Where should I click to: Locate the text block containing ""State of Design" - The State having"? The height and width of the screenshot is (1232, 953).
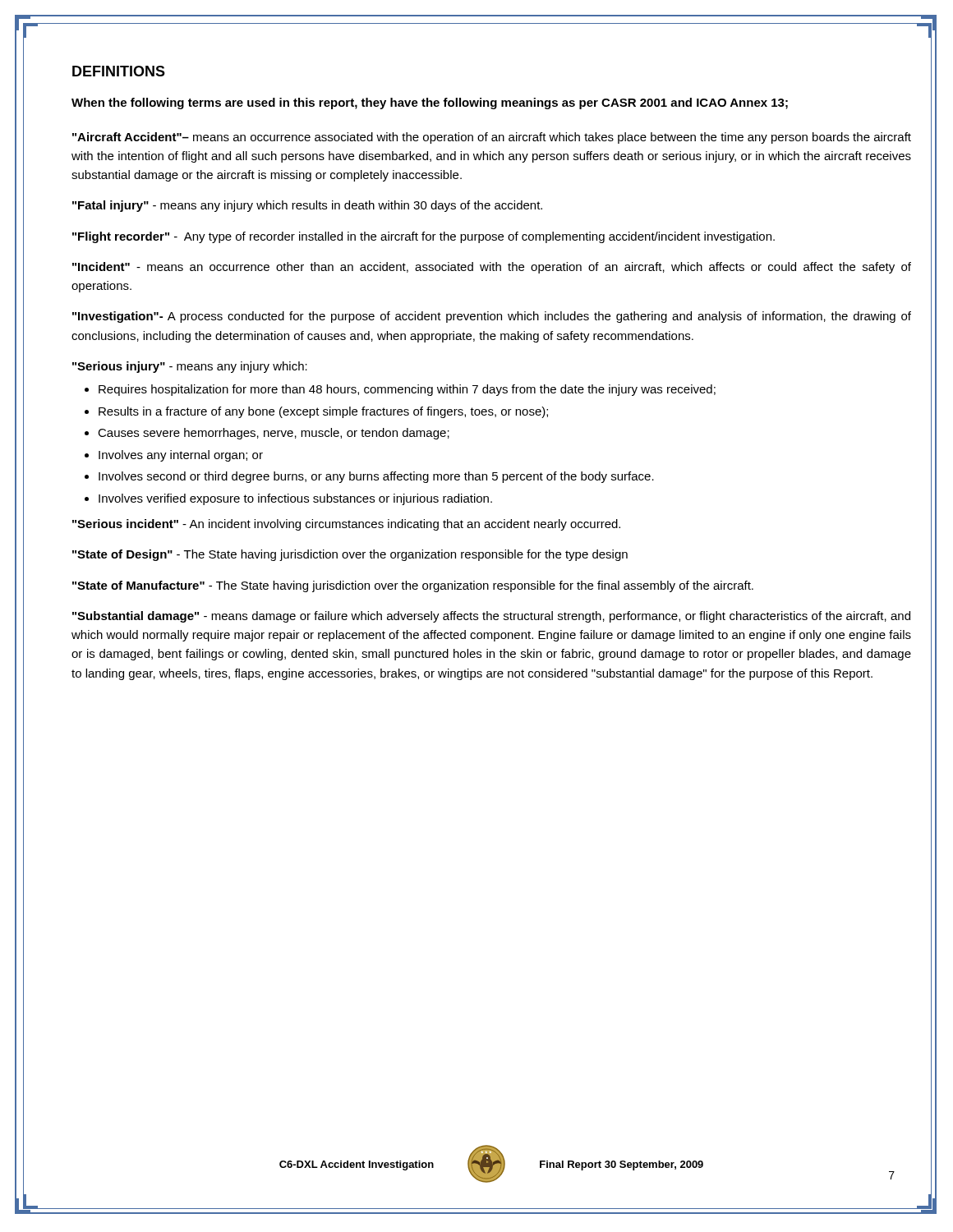pyautogui.click(x=491, y=554)
